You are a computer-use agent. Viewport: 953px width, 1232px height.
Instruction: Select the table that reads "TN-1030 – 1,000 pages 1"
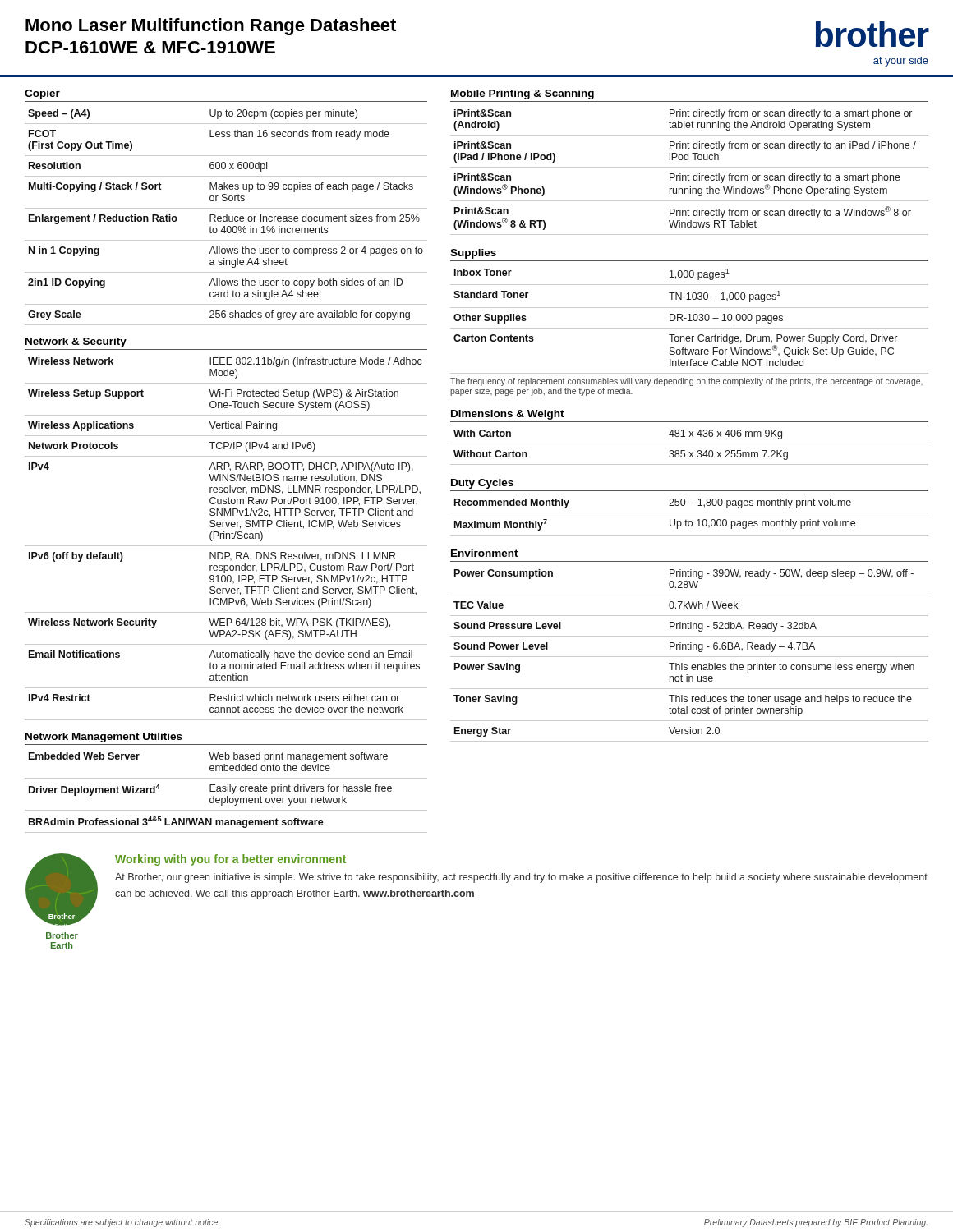click(689, 318)
